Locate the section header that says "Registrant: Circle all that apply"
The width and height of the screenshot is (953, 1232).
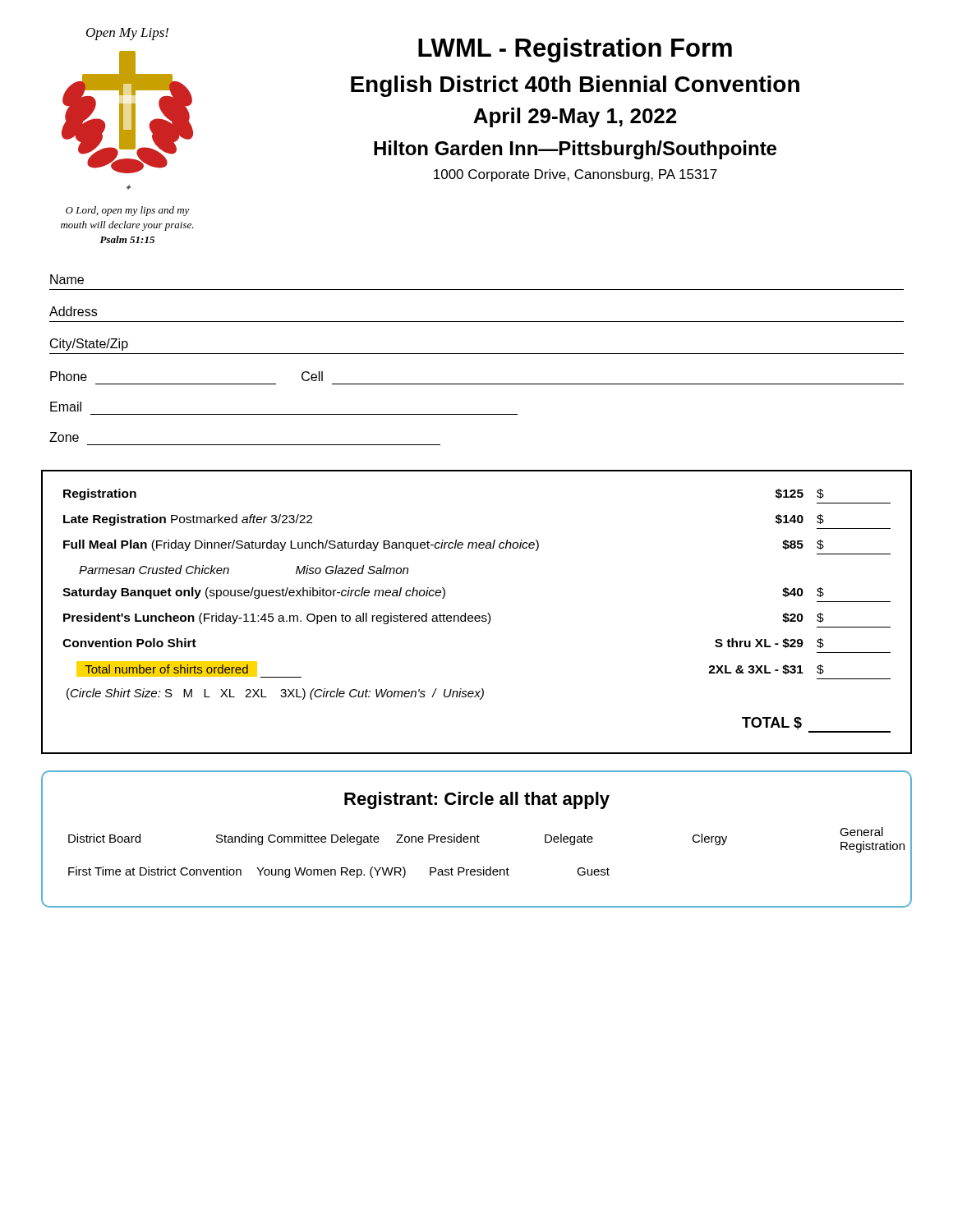coord(476,798)
